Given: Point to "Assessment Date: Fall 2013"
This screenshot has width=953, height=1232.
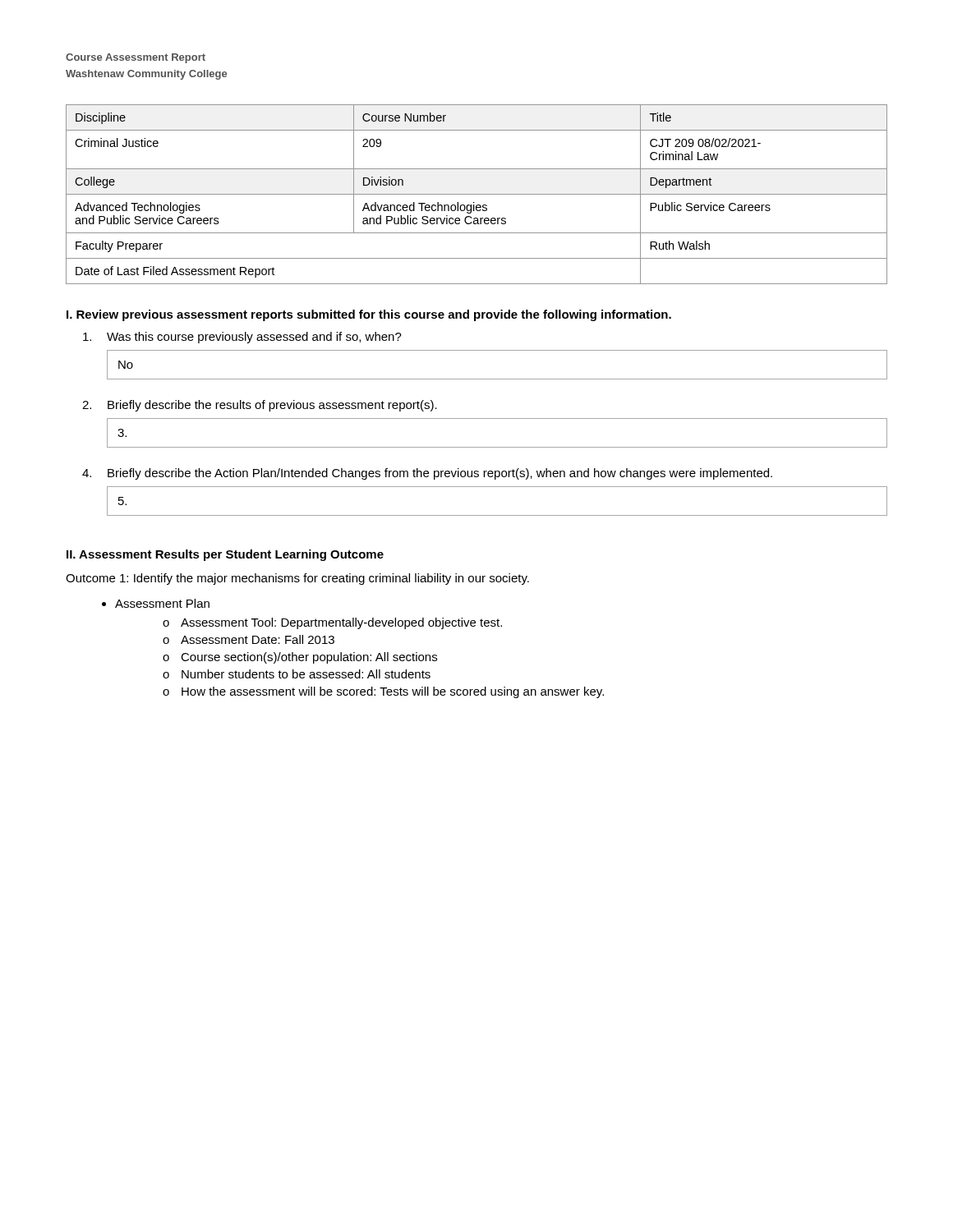Looking at the screenshot, I should pyautogui.click(x=258, y=639).
